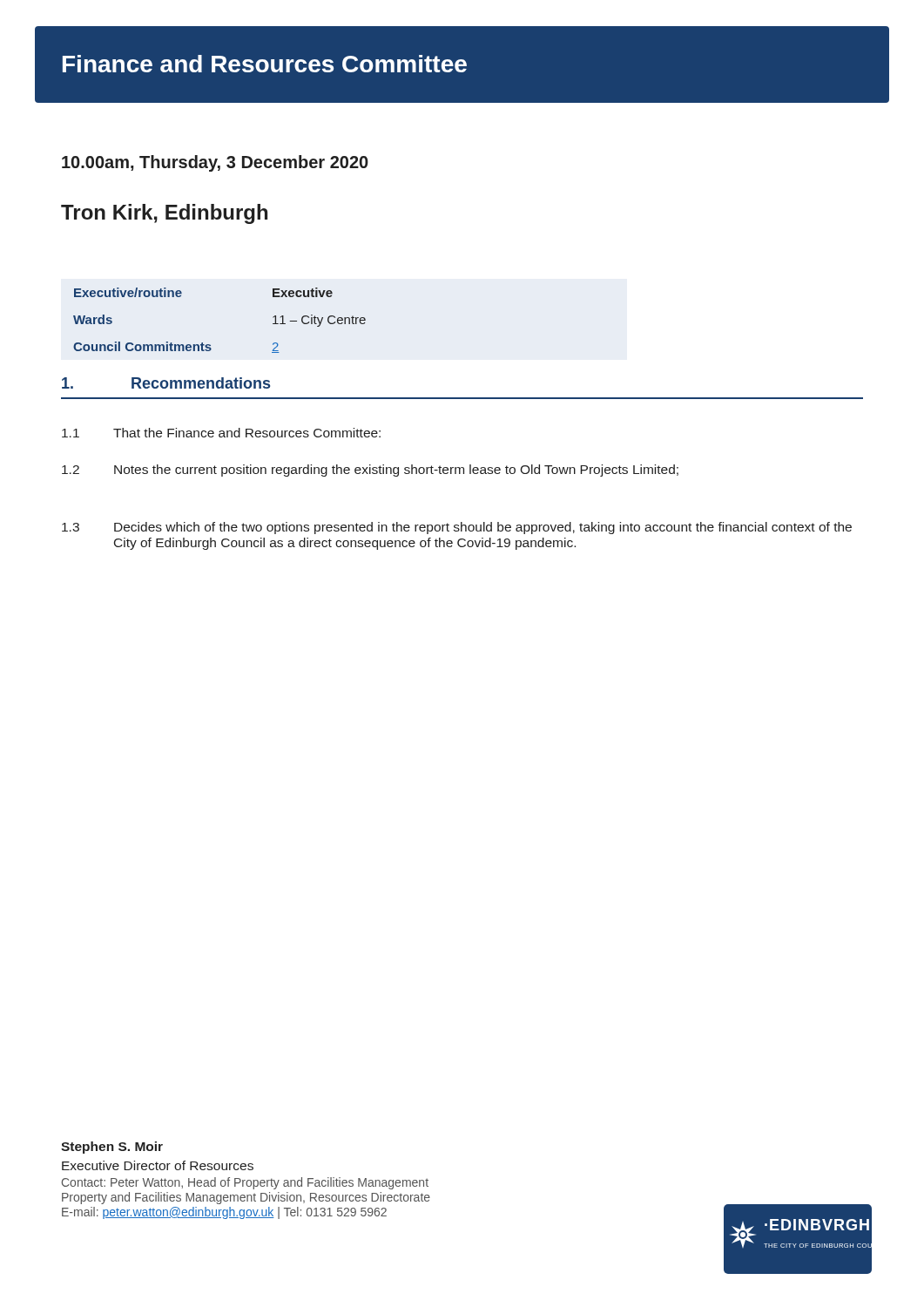
Task: Navigate to the text starting "Stephen S. Moir"
Action: click(112, 1146)
